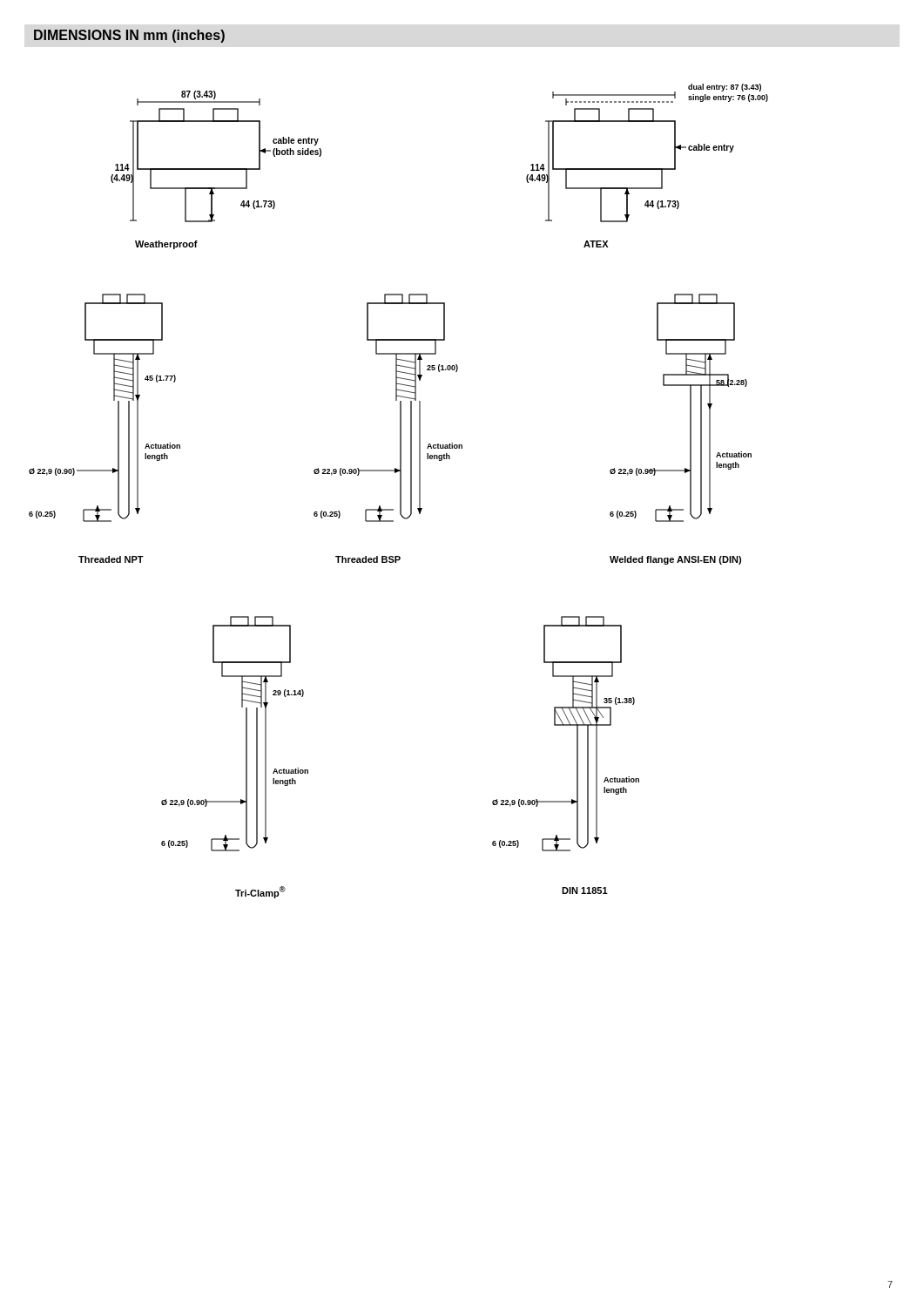Image resolution: width=924 pixels, height=1307 pixels.
Task: Navigate to the text starting "Threaded BSP"
Action: [368, 559]
